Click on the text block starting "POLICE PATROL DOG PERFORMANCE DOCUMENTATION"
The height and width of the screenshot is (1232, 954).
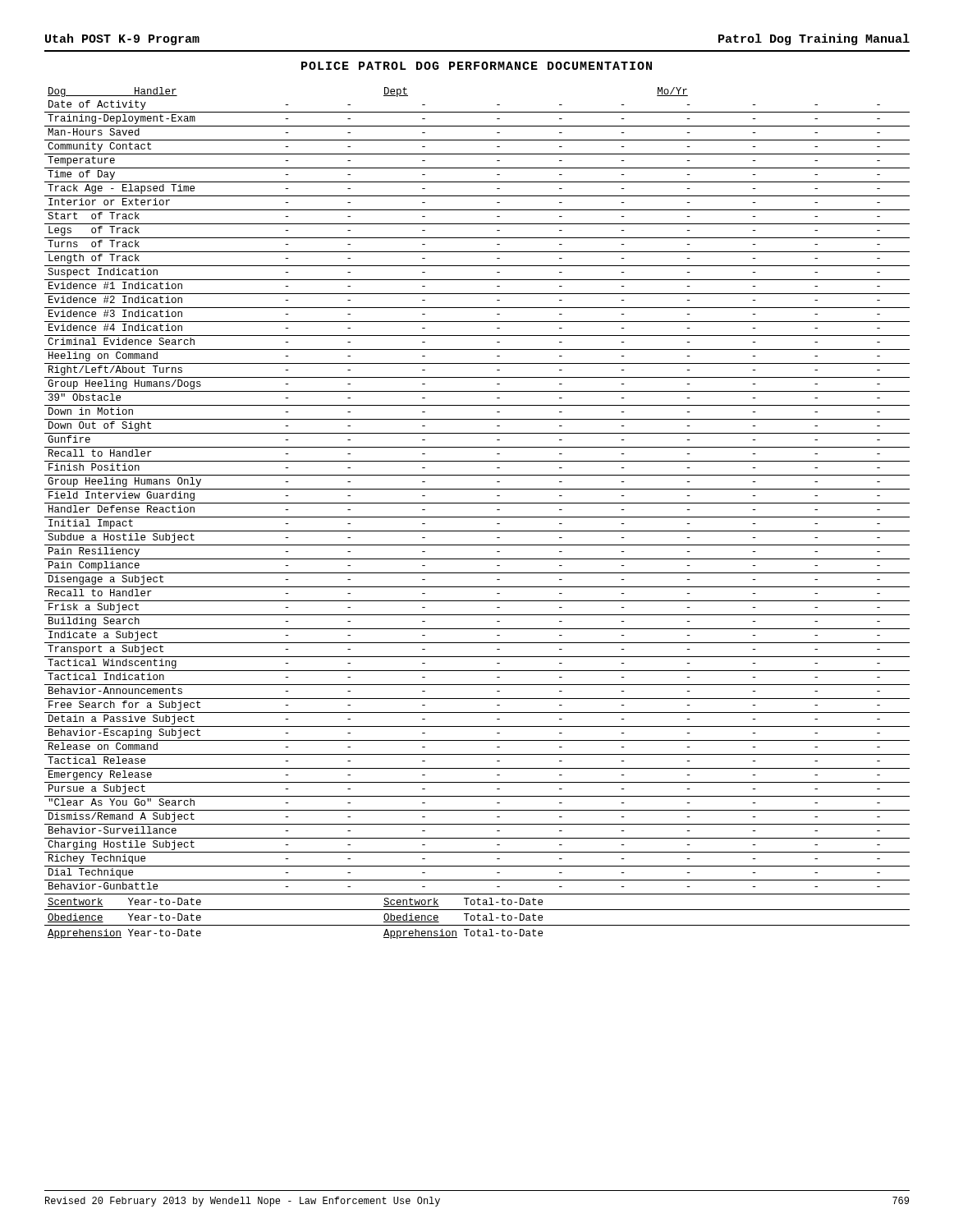point(477,67)
